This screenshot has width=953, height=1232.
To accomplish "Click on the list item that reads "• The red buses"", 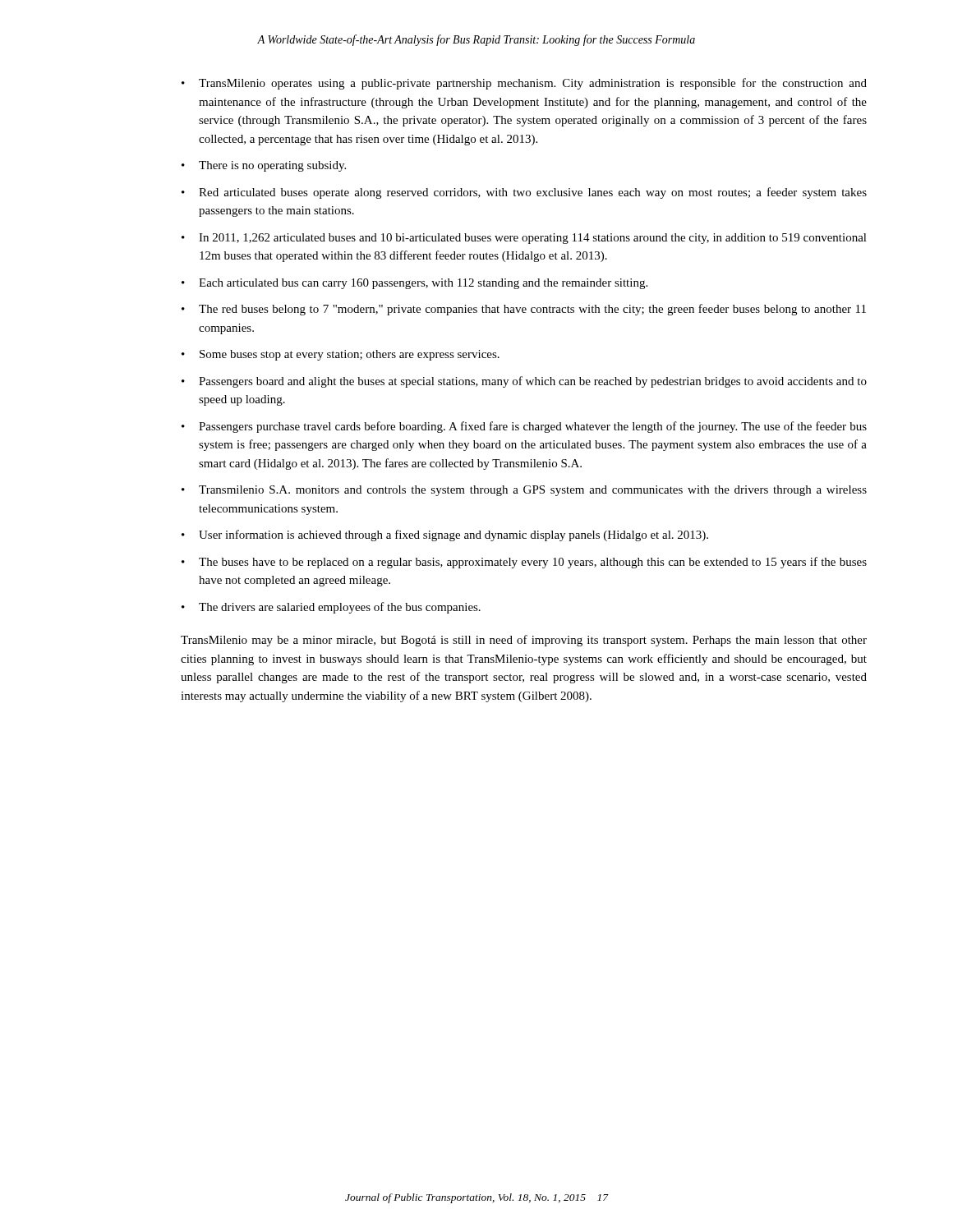I will 524,318.
